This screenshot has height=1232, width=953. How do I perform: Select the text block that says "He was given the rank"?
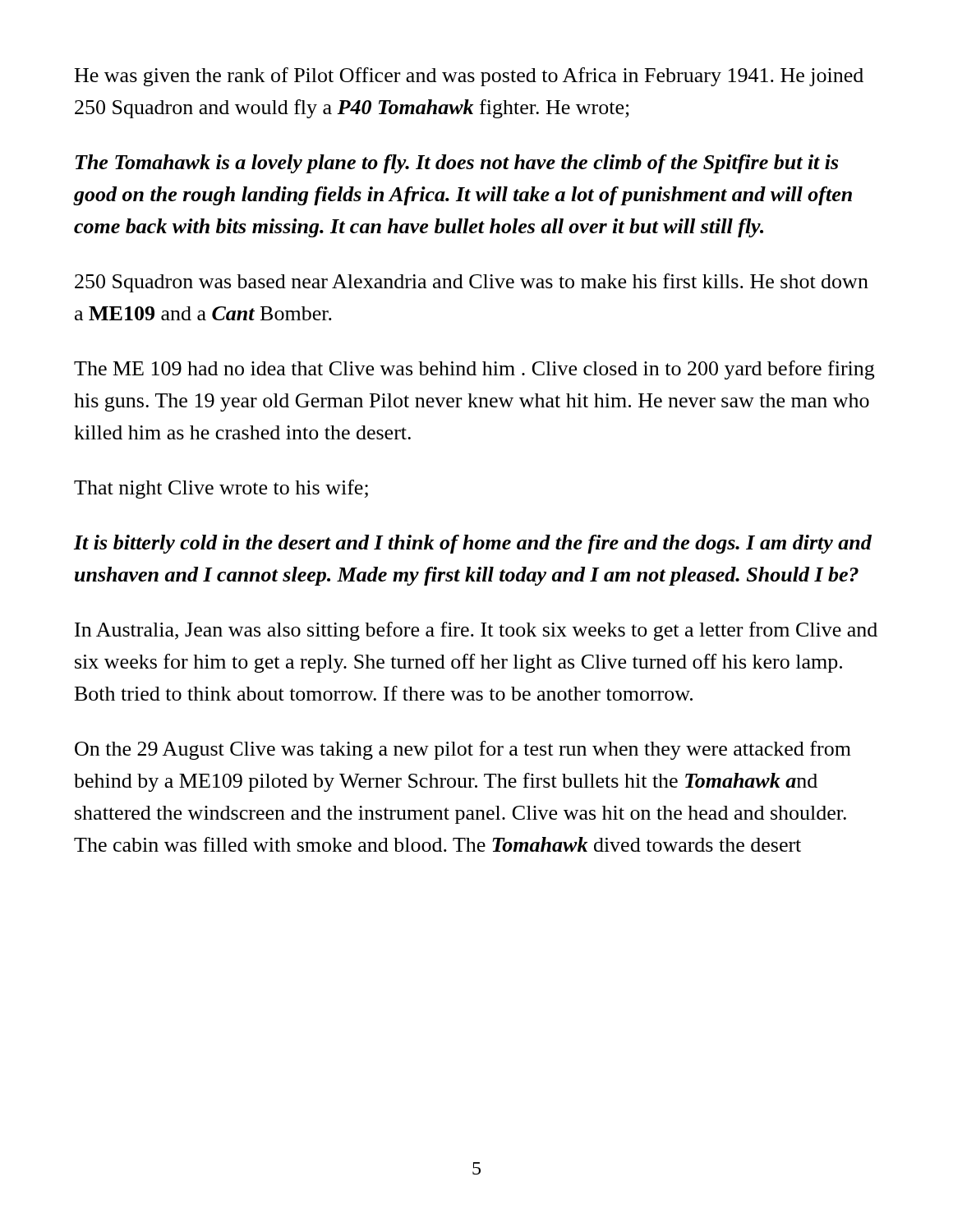[x=469, y=91]
